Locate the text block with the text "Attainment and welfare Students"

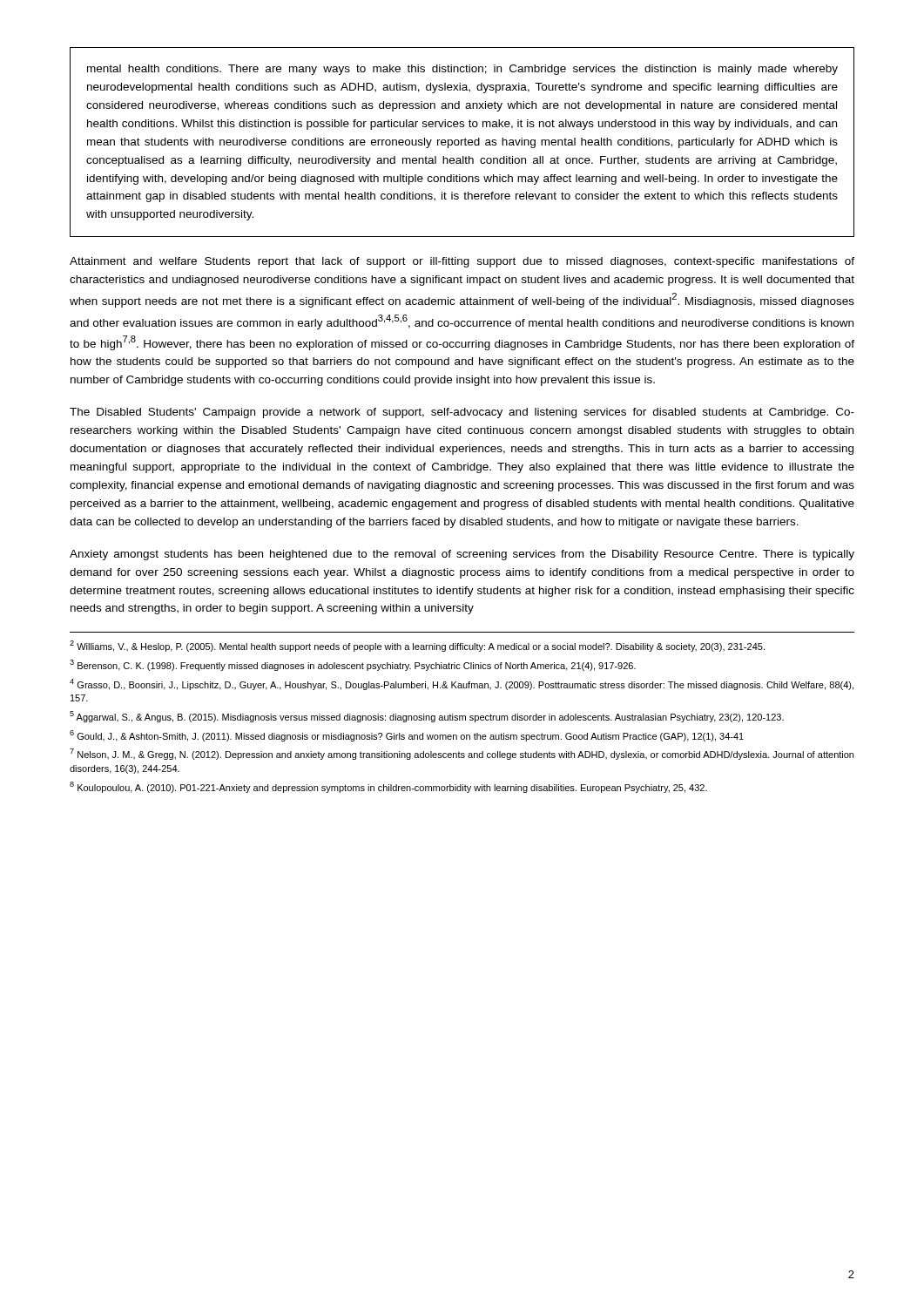(462, 321)
